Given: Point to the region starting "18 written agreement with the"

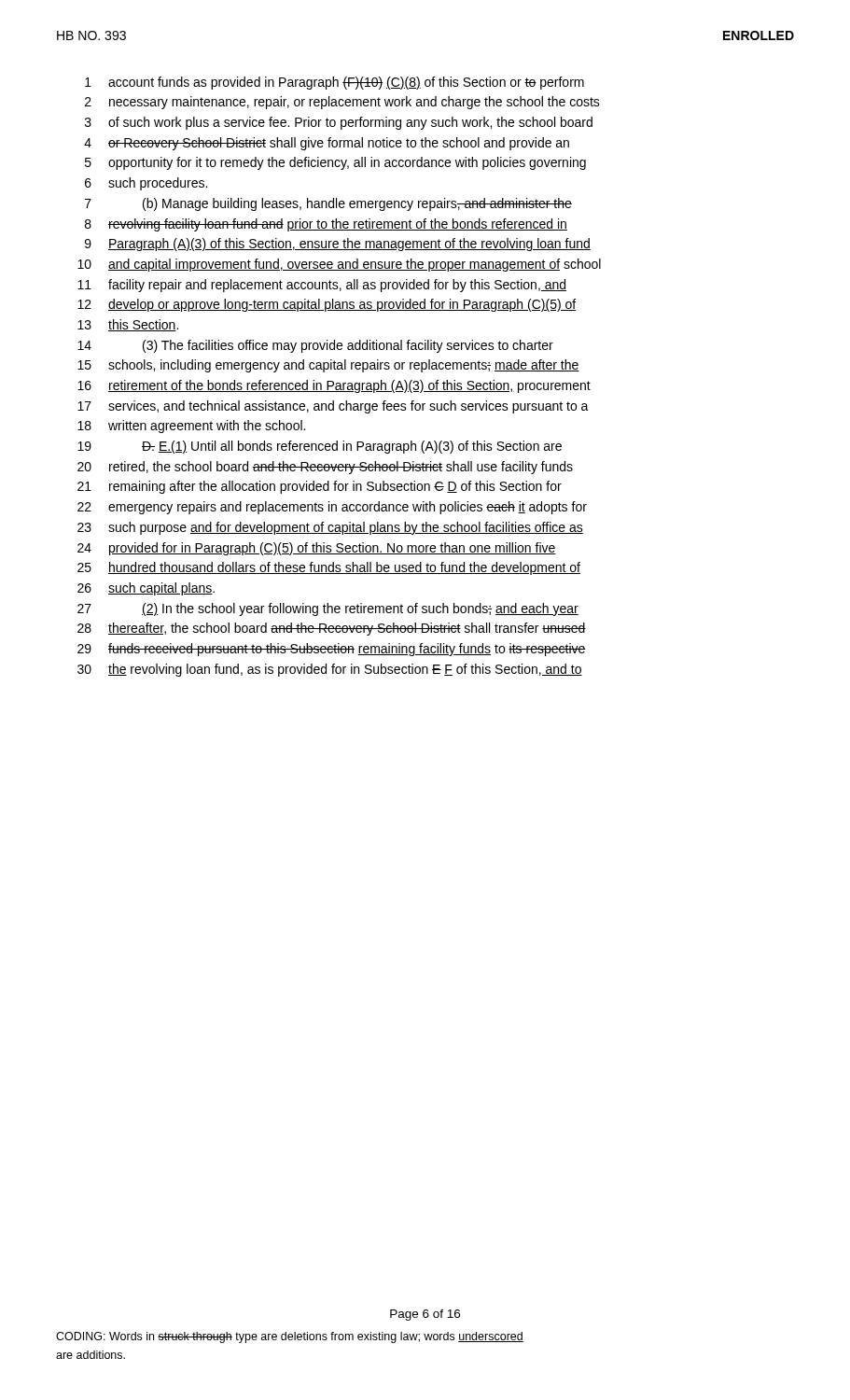Looking at the screenshot, I should 191,427.
